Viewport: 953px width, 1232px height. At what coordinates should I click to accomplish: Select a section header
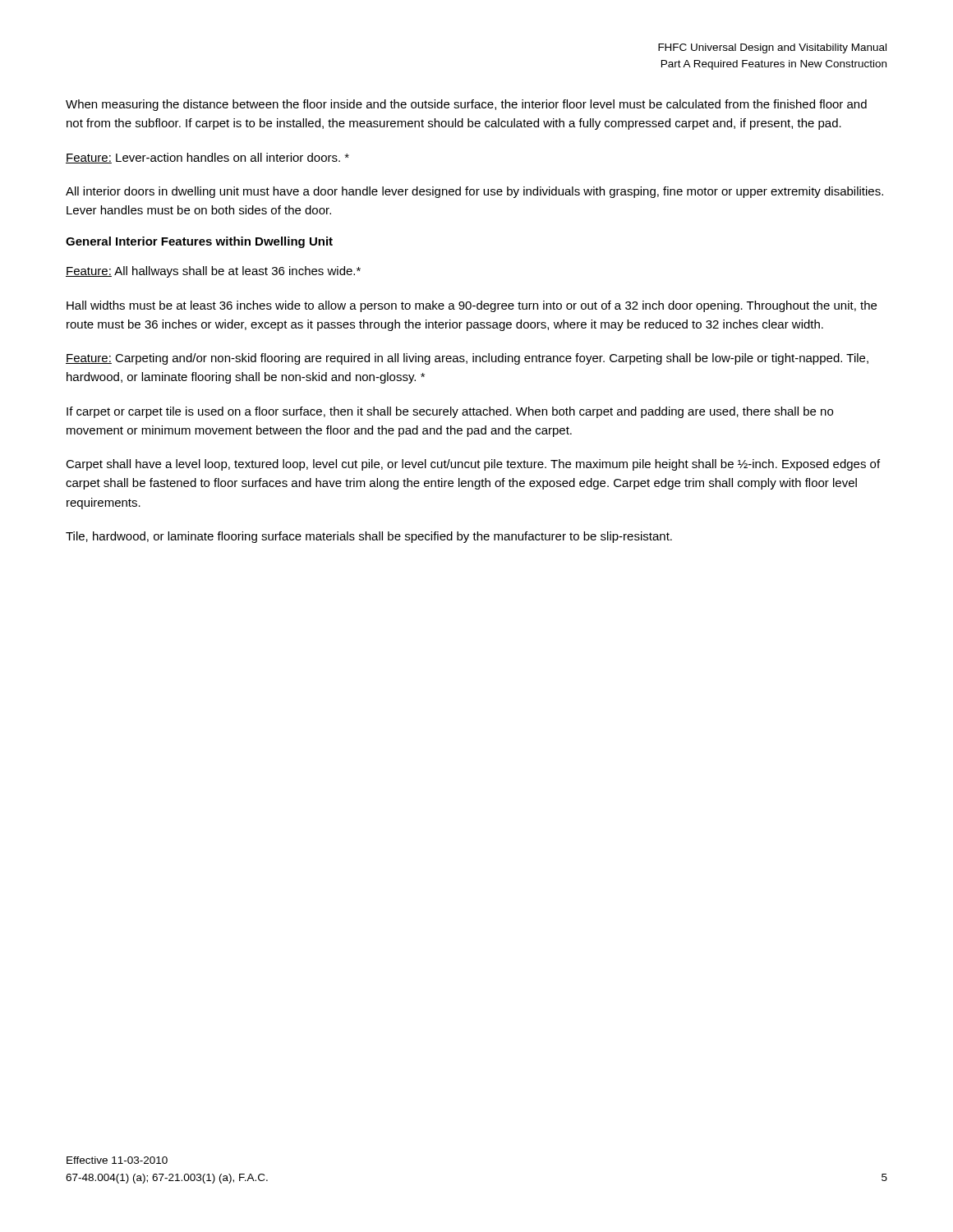(199, 241)
